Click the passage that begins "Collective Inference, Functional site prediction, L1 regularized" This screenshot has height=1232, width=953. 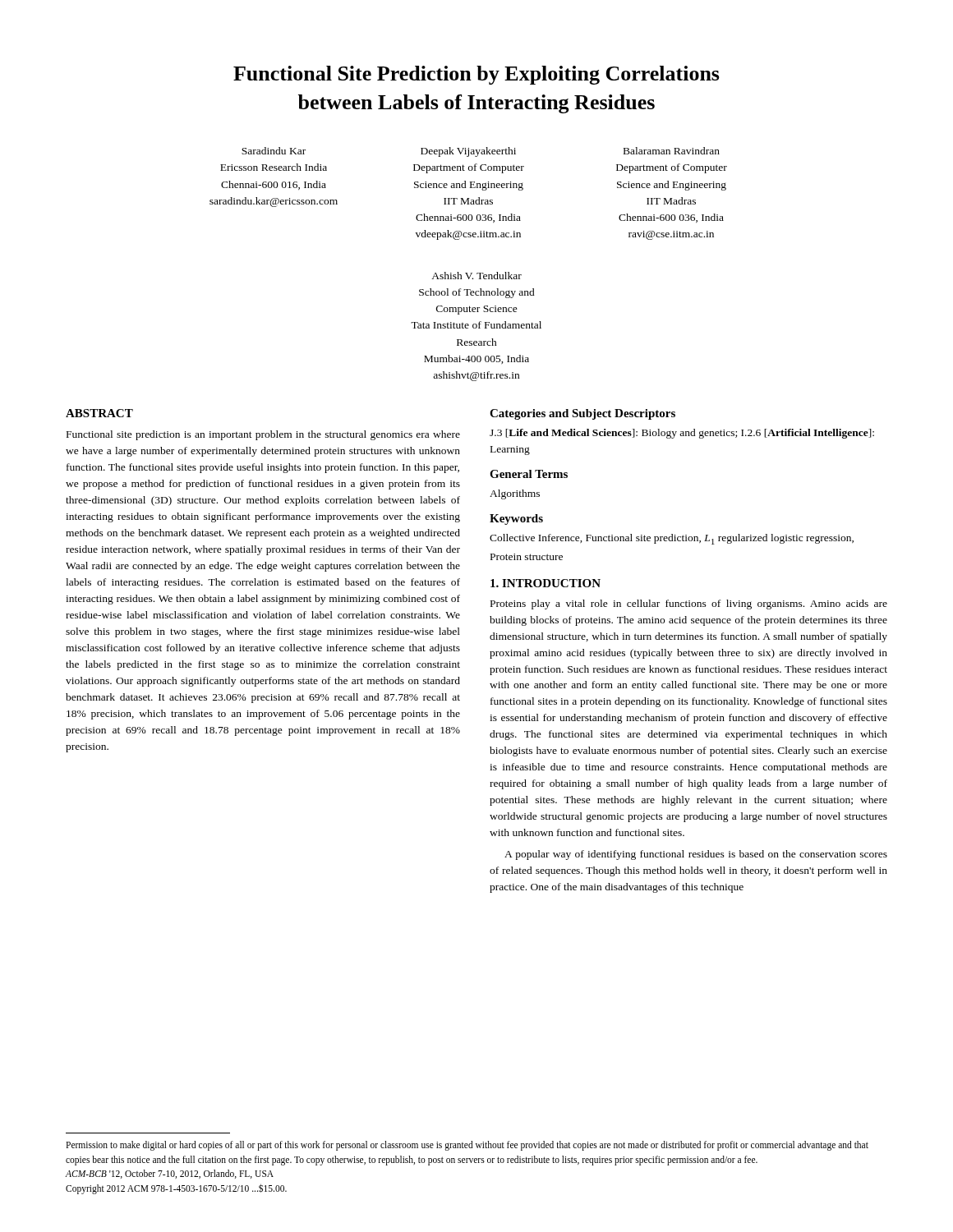(672, 547)
